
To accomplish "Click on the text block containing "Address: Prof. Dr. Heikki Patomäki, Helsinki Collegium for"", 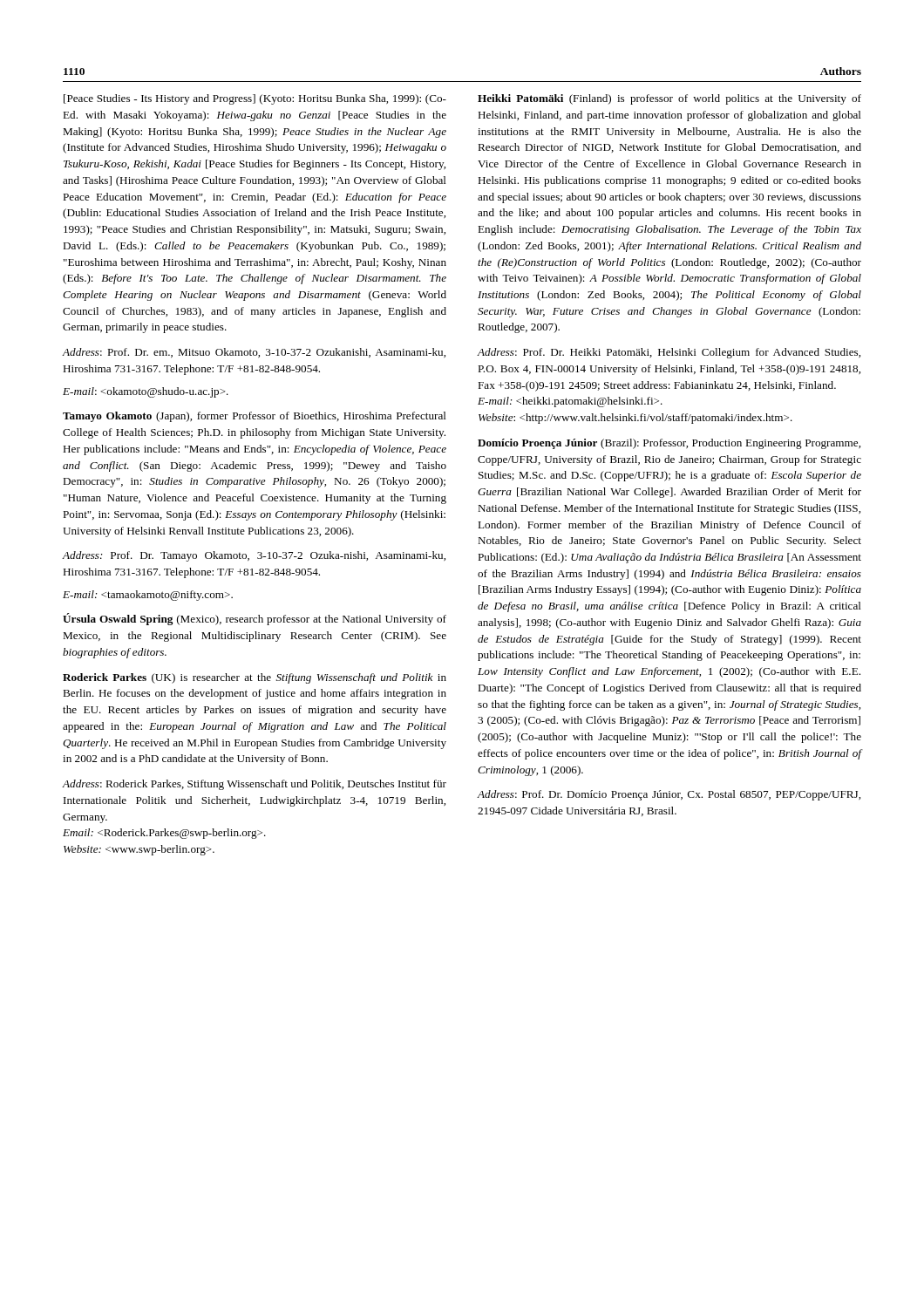I will 669,385.
